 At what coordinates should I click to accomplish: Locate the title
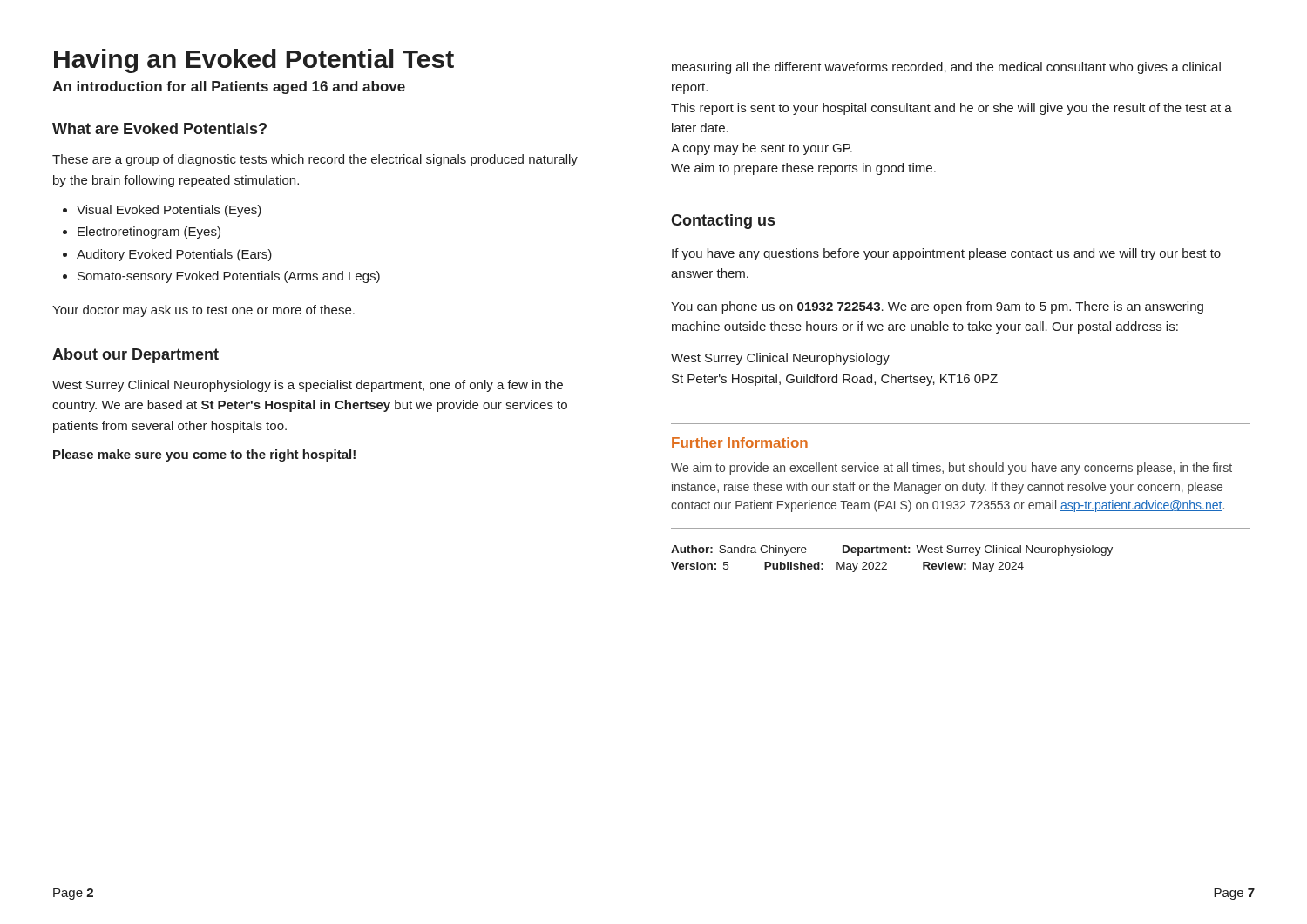pyautogui.click(x=322, y=70)
